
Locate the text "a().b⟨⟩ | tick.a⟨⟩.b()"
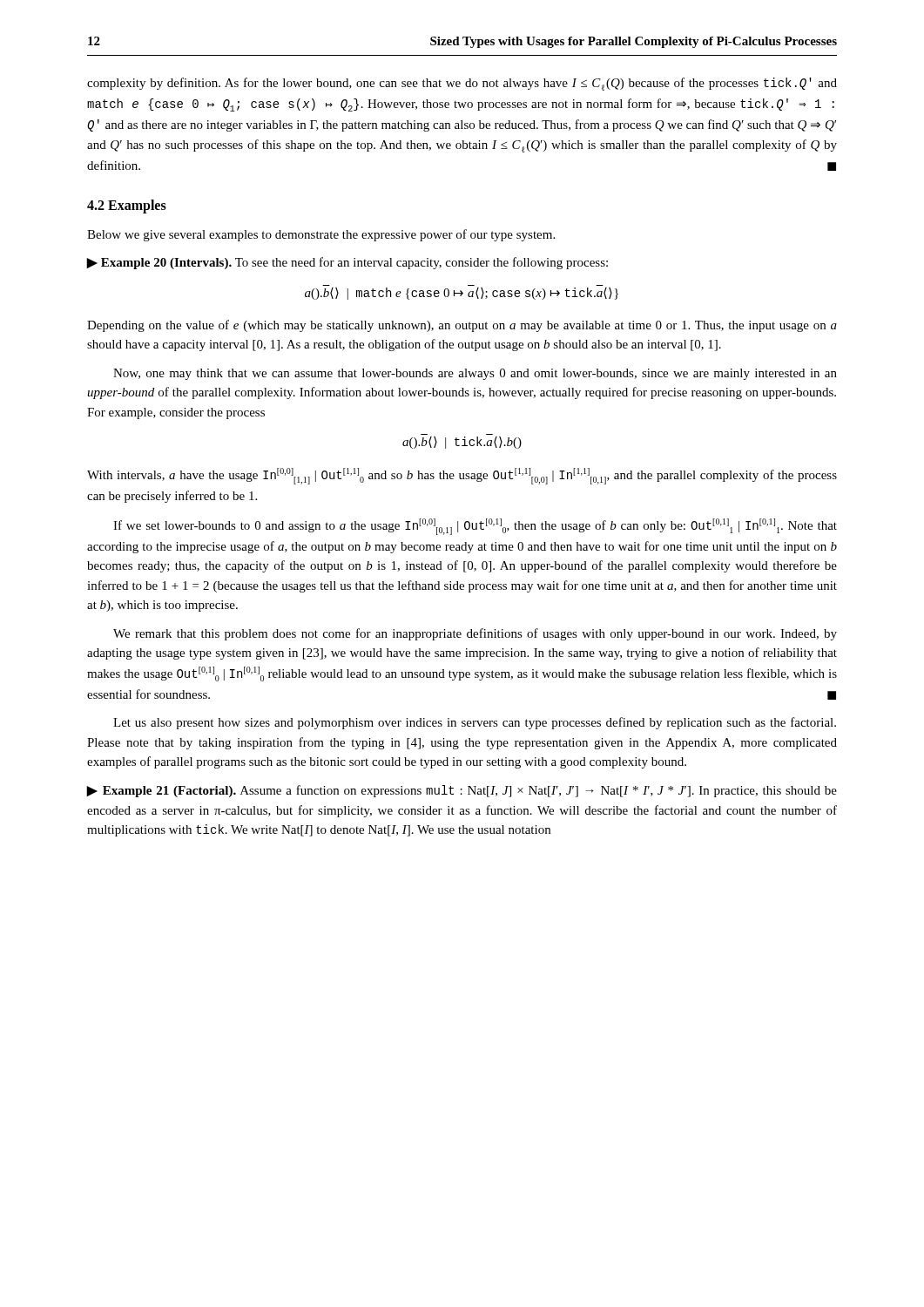coord(462,442)
